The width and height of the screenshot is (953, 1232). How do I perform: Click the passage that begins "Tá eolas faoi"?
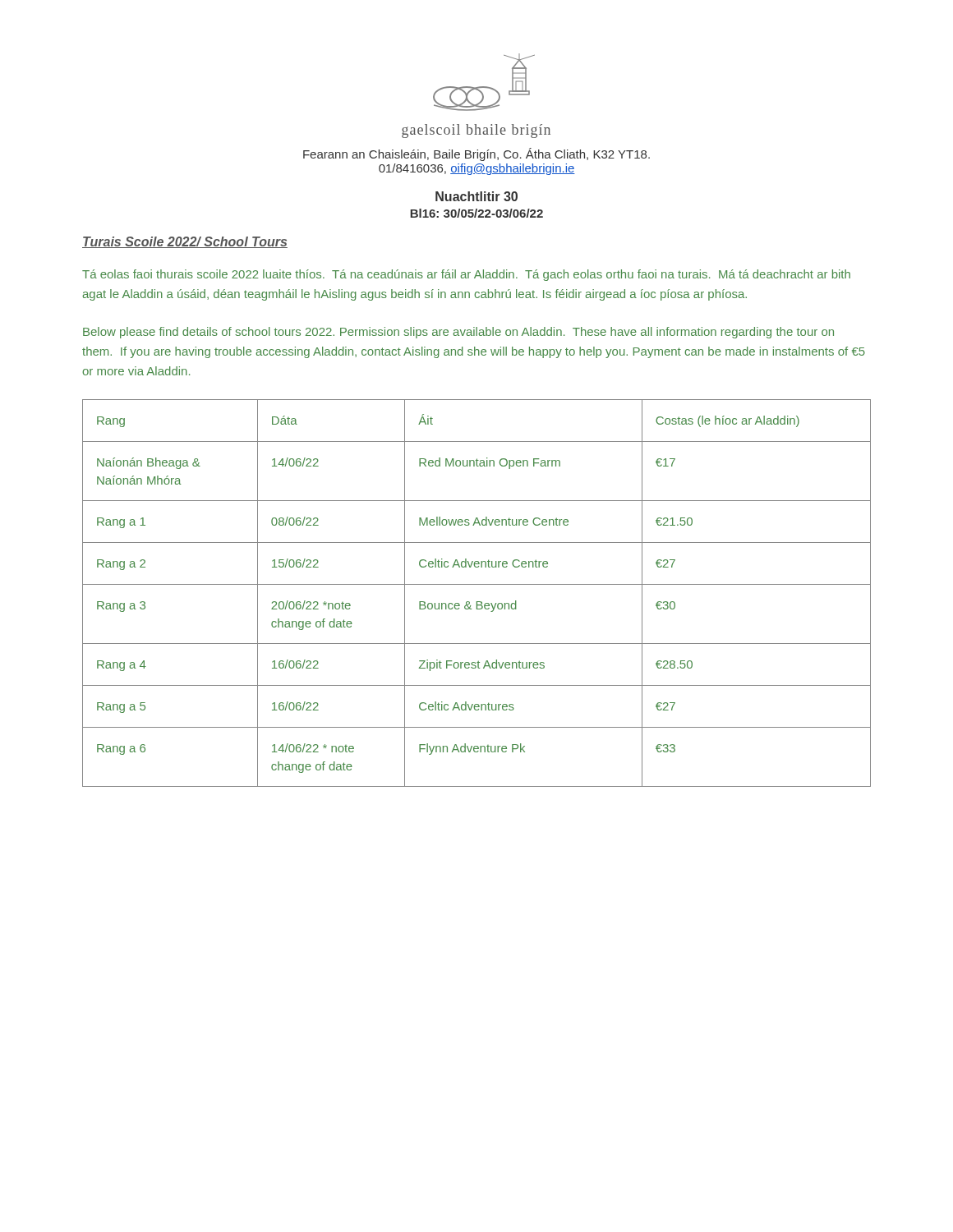coord(467,284)
